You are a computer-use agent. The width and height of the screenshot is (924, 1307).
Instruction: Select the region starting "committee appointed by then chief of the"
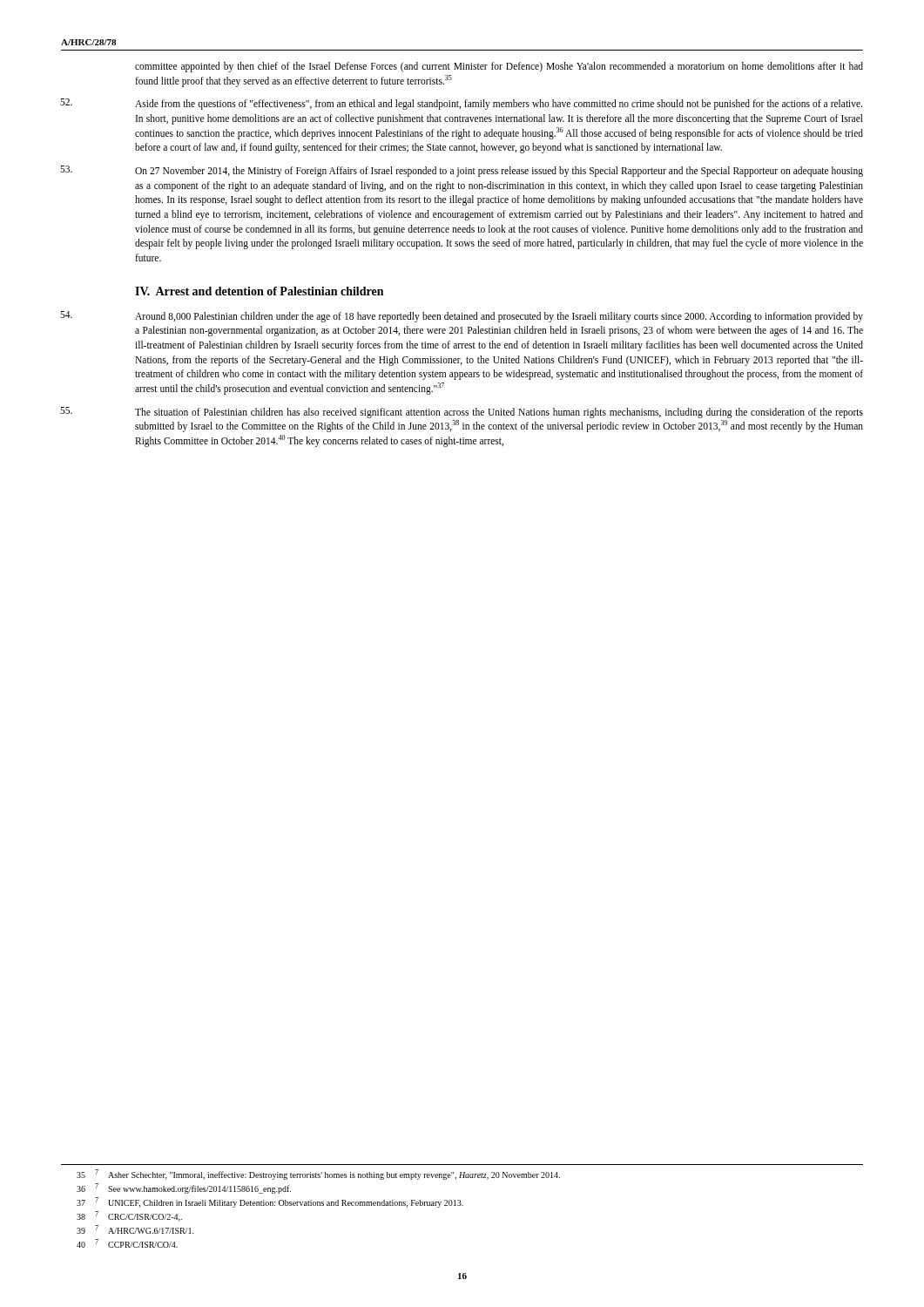(x=499, y=74)
